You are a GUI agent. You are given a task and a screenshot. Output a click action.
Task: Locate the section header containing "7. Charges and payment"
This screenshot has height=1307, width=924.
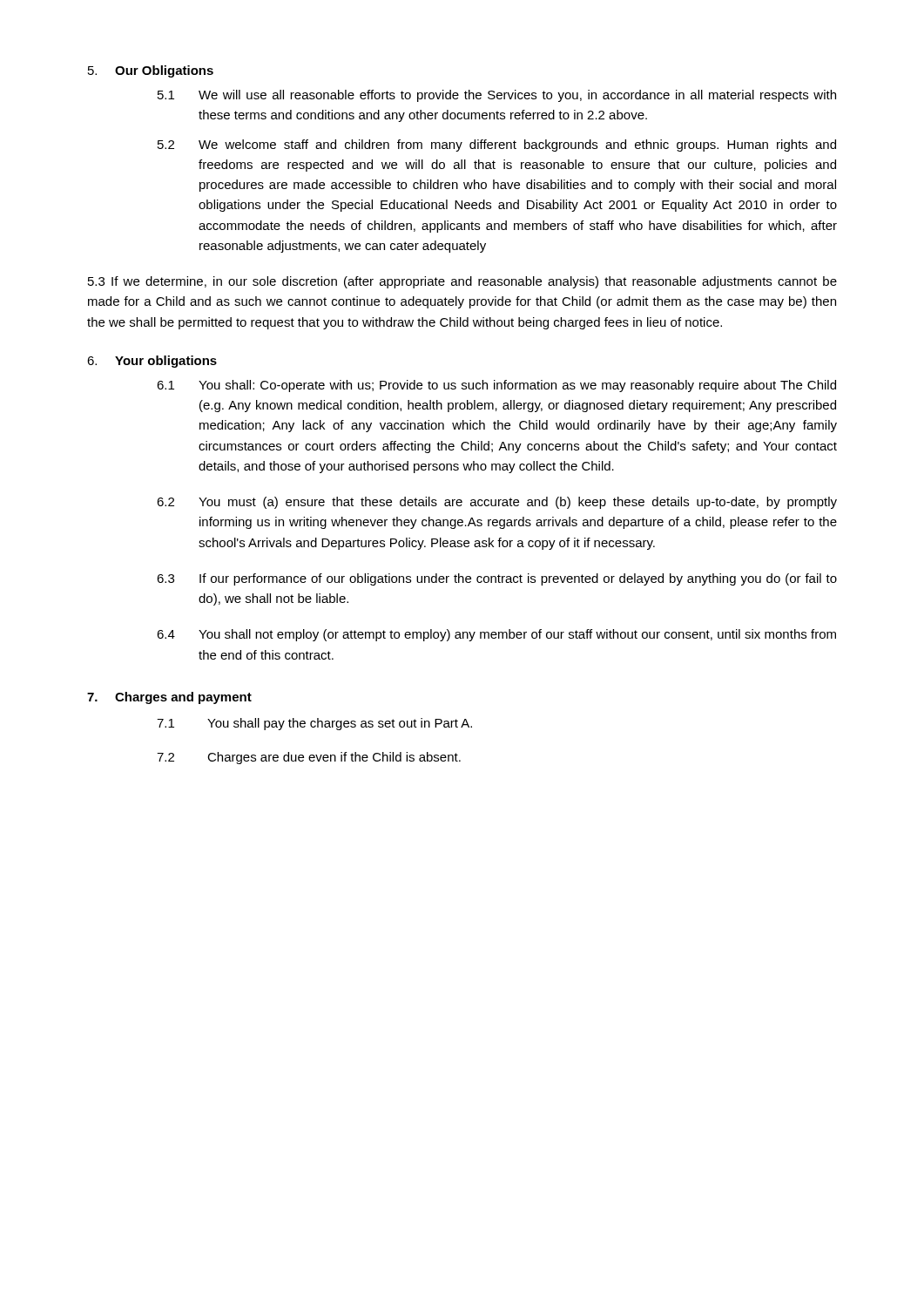[169, 696]
